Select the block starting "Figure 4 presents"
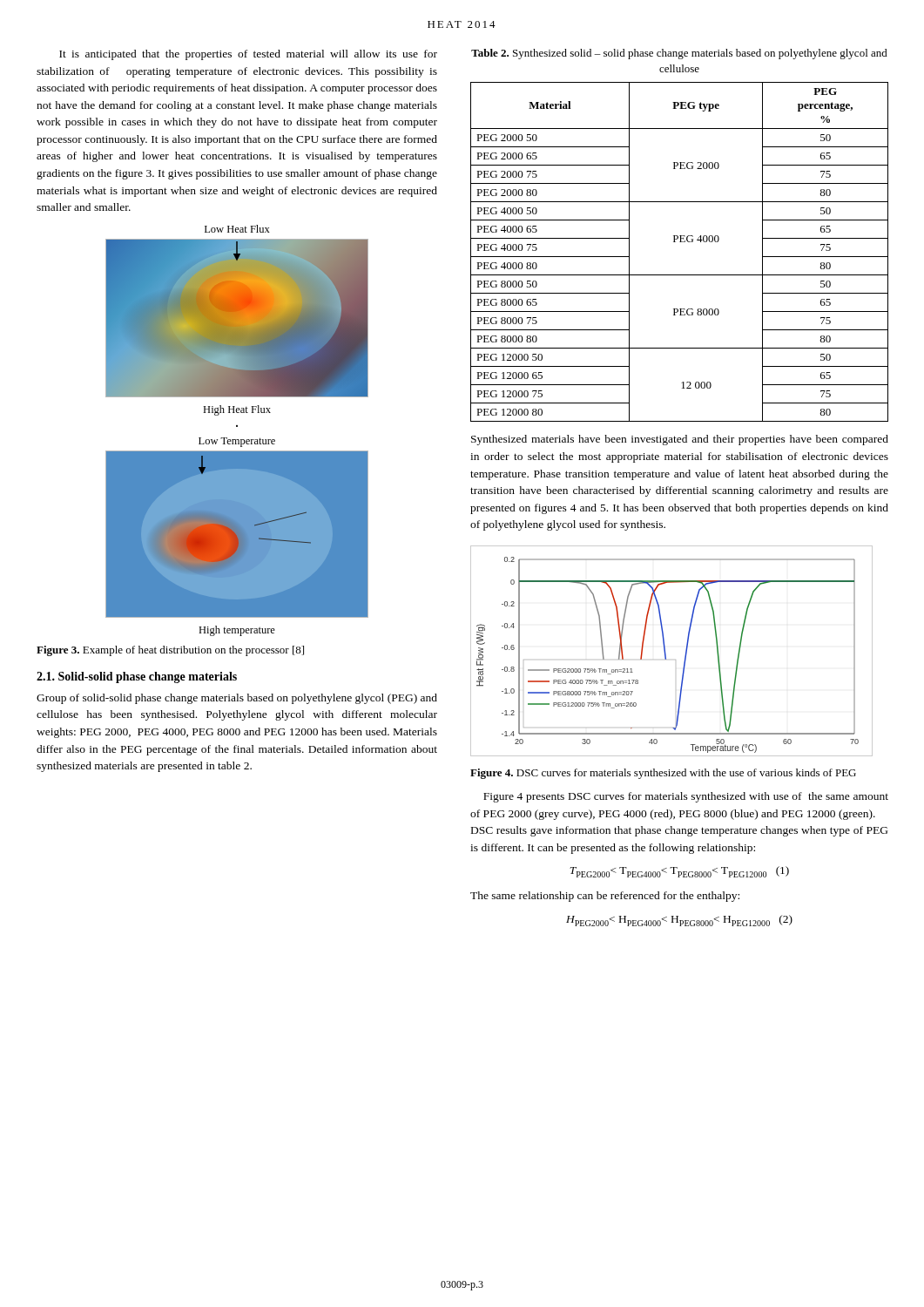924x1307 pixels. pos(679,822)
